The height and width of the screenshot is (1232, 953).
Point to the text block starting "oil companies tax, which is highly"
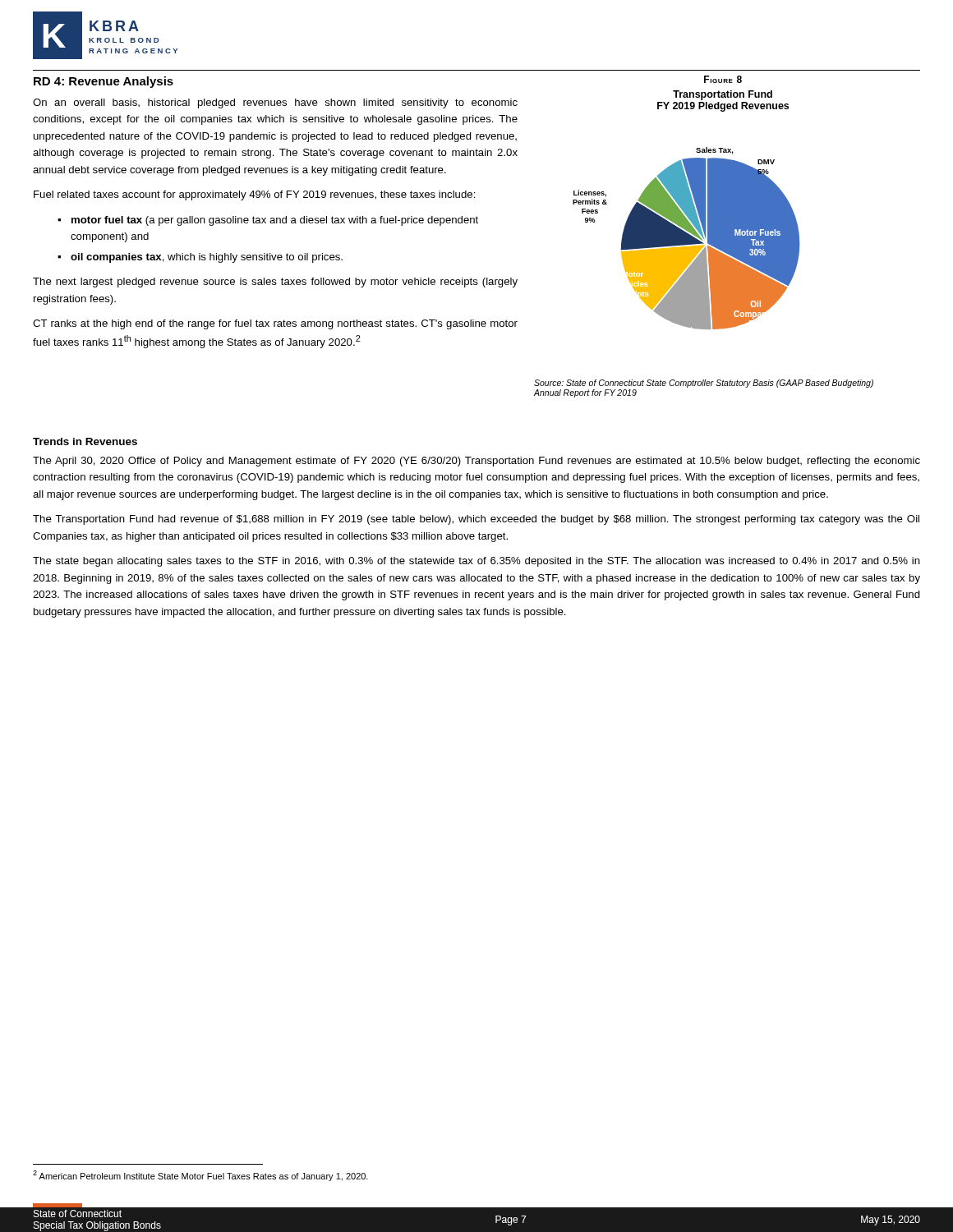(x=207, y=256)
